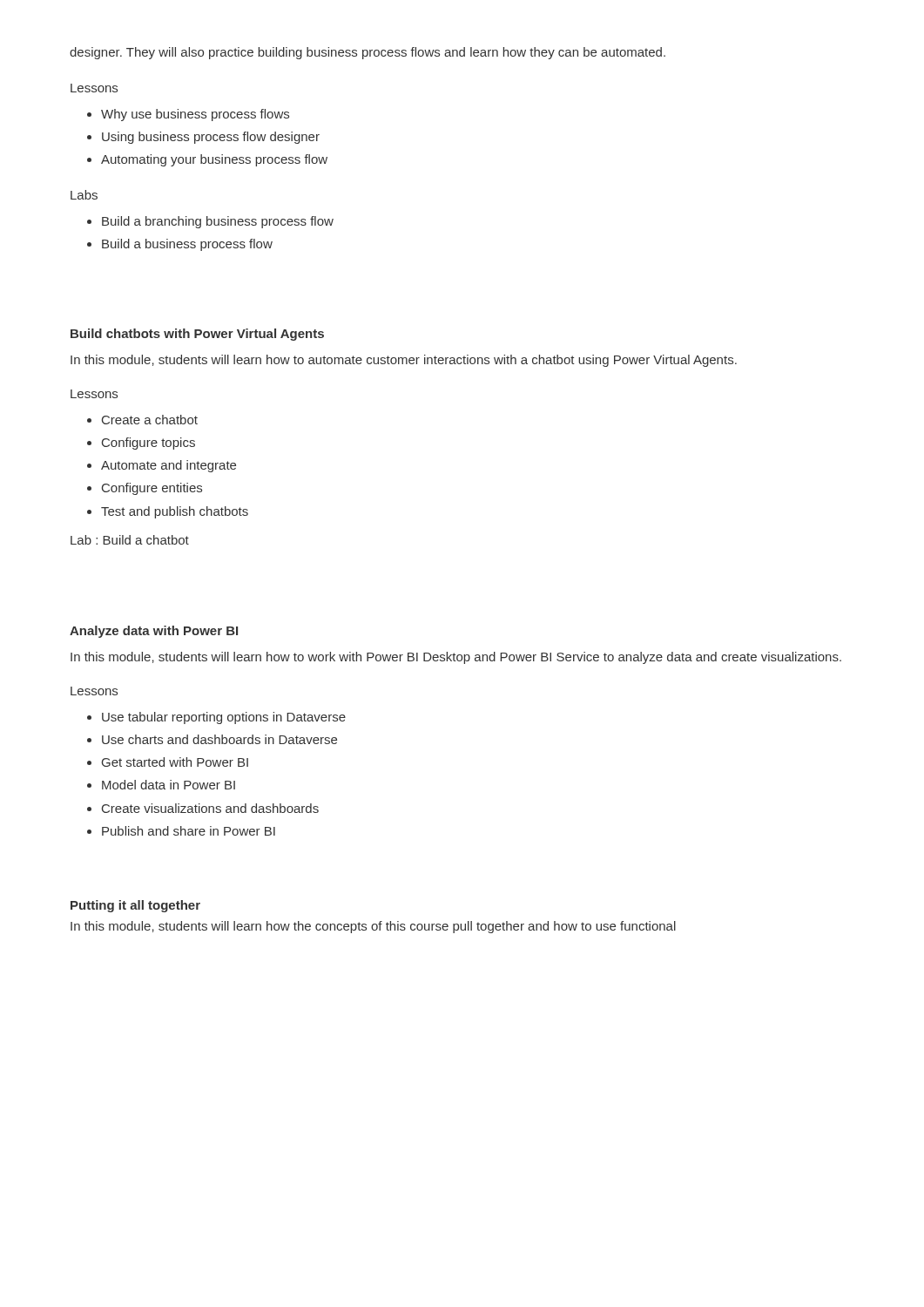Click on the list item that says "Automating your business process flow"
The image size is (924, 1307).
point(207,160)
